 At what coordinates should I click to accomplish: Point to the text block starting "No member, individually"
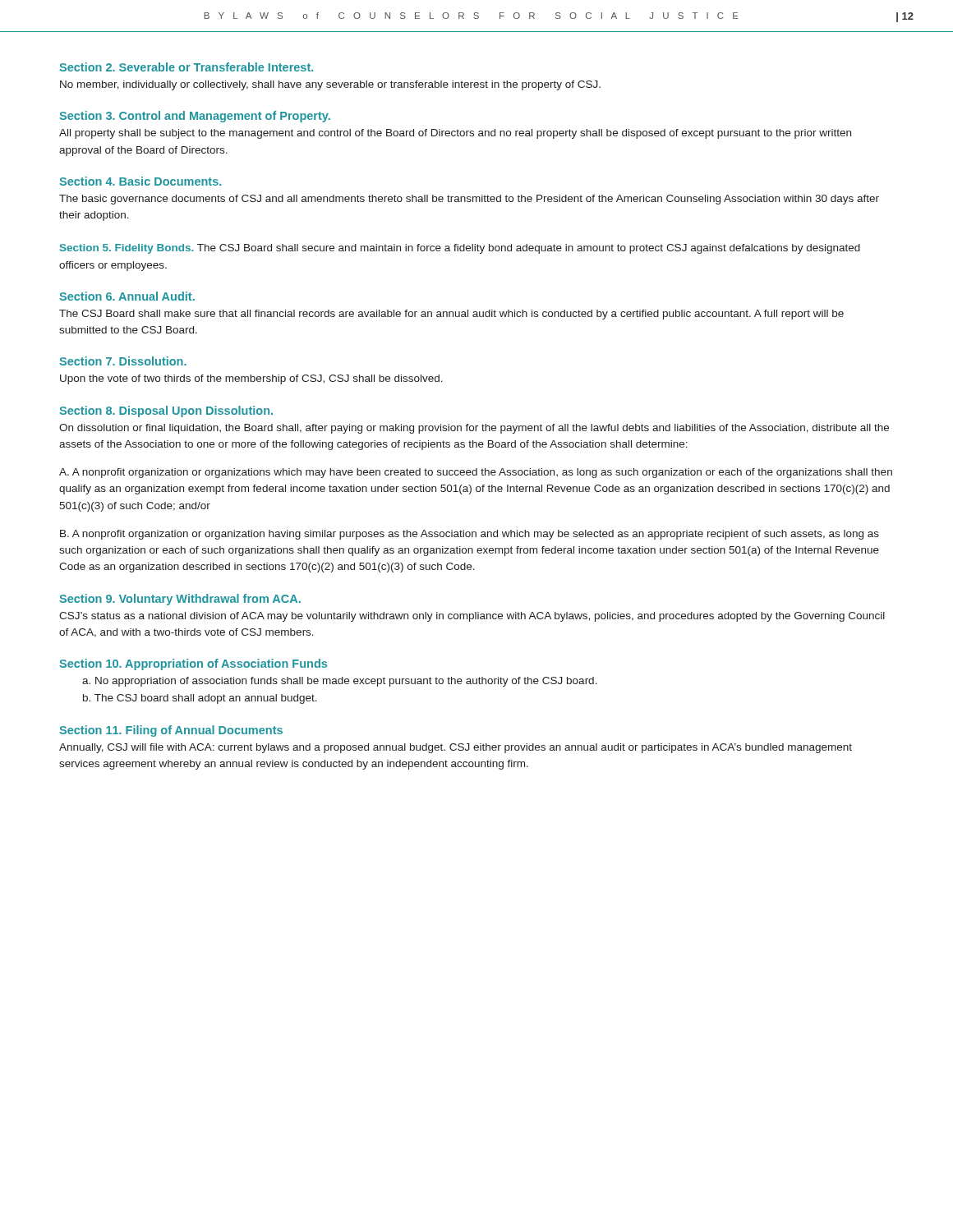[x=330, y=84]
